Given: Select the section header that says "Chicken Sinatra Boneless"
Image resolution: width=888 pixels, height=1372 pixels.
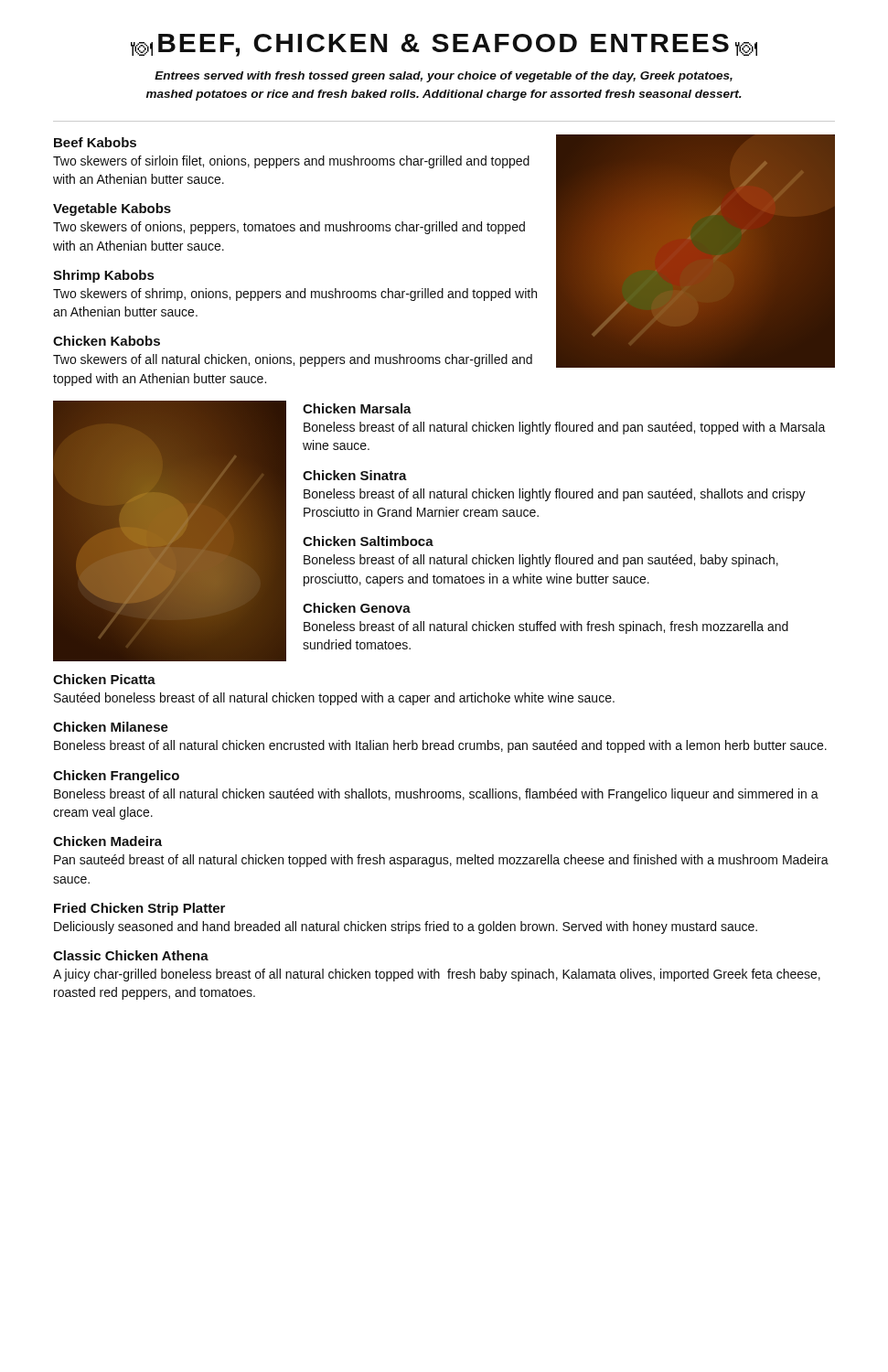Looking at the screenshot, I should coord(569,494).
